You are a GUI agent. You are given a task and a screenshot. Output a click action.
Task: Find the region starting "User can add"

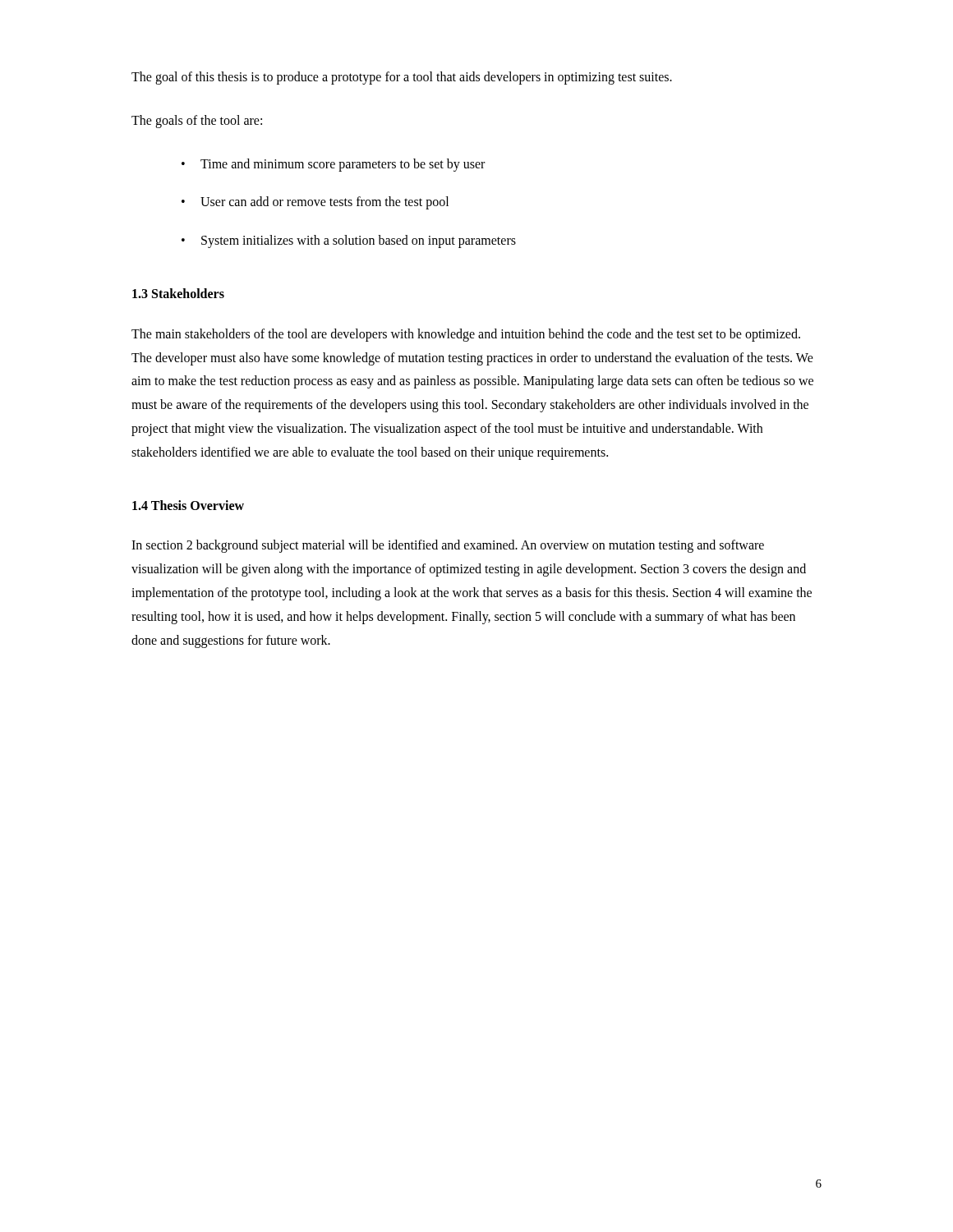[325, 202]
